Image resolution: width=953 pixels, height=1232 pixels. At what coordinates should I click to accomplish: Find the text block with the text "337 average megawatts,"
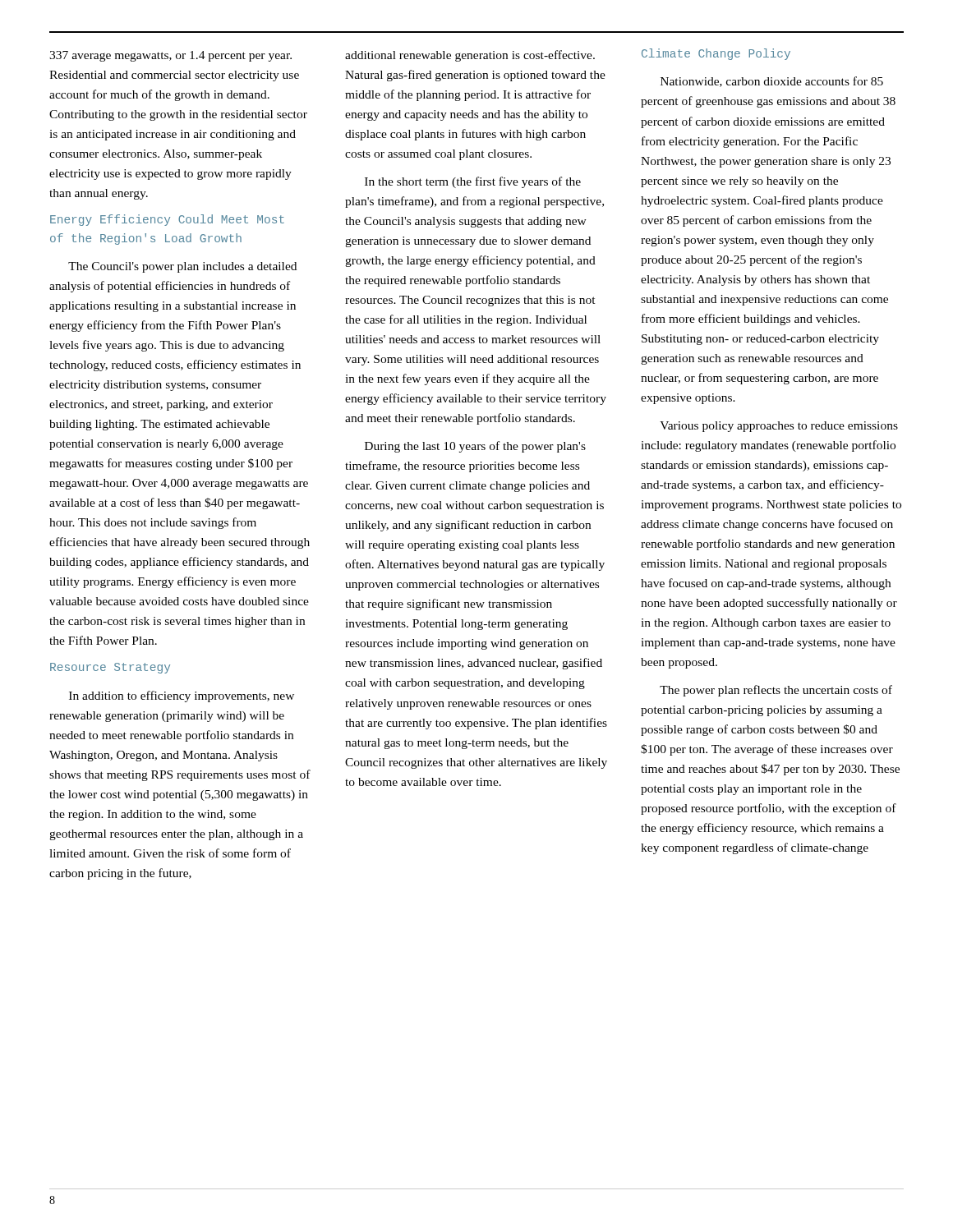click(x=181, y=124)
